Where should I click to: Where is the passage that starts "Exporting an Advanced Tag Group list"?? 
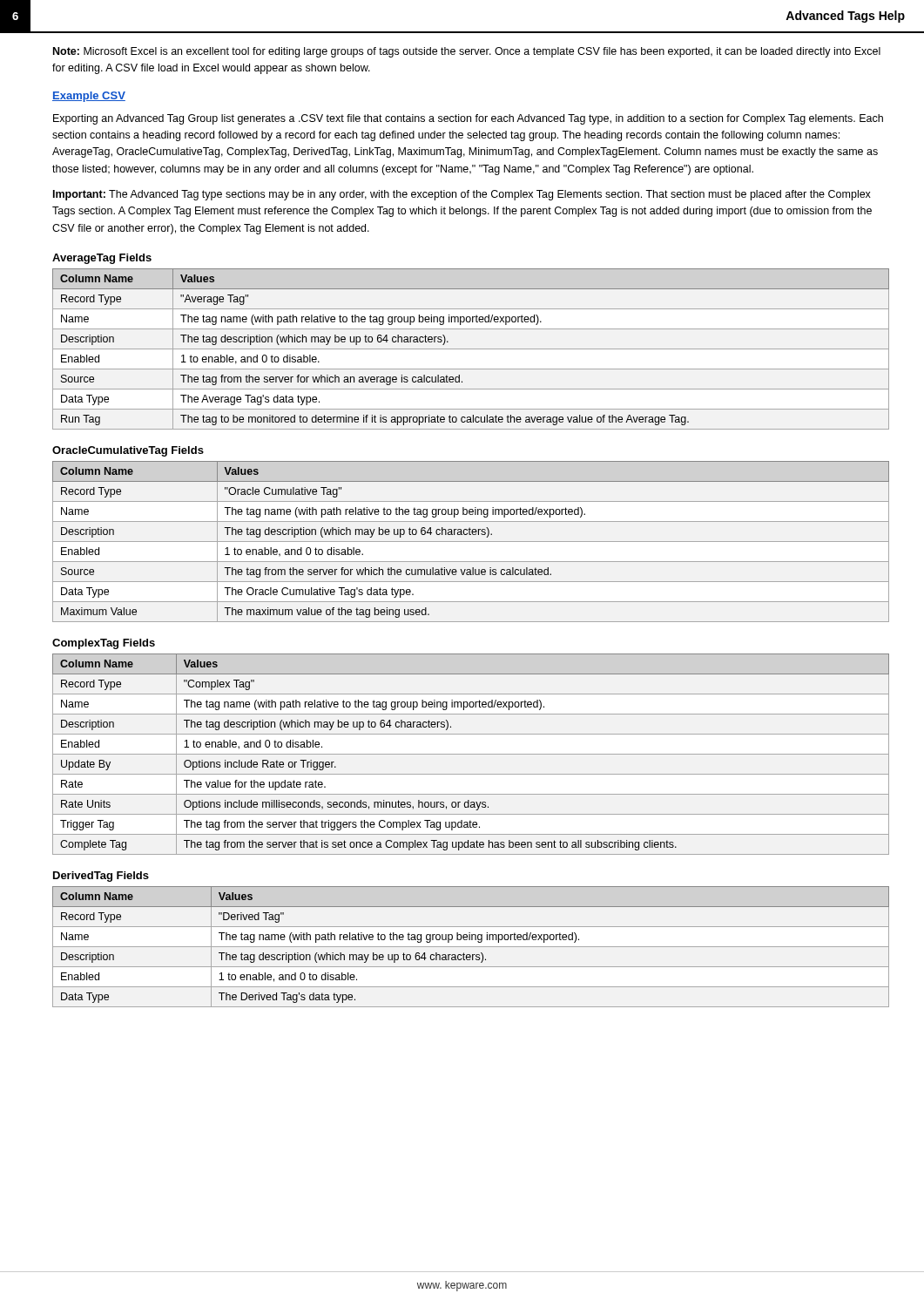pyautogui.click(x=468, y=143)
